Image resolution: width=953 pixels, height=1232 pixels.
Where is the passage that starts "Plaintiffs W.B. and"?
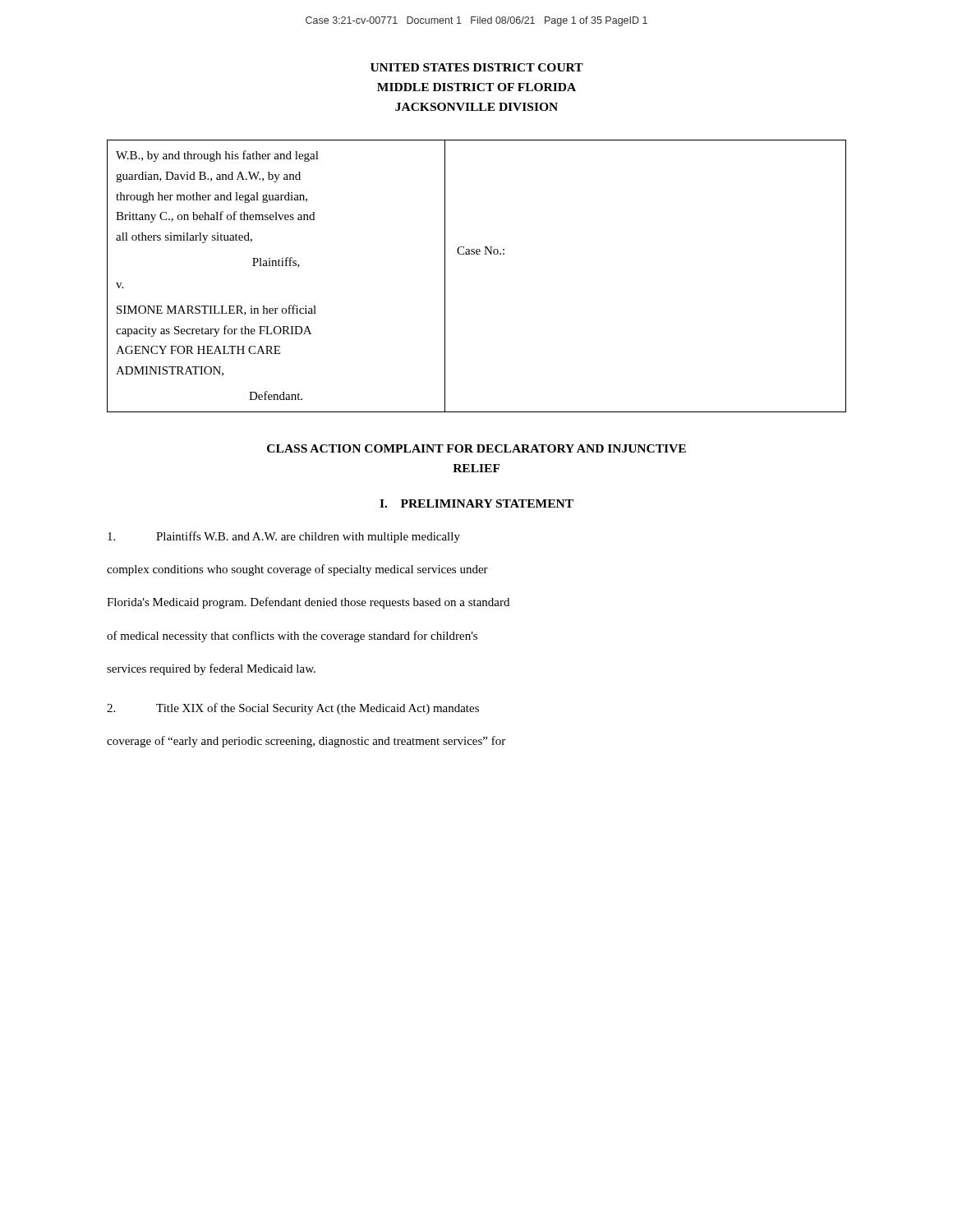click(284, 537)
